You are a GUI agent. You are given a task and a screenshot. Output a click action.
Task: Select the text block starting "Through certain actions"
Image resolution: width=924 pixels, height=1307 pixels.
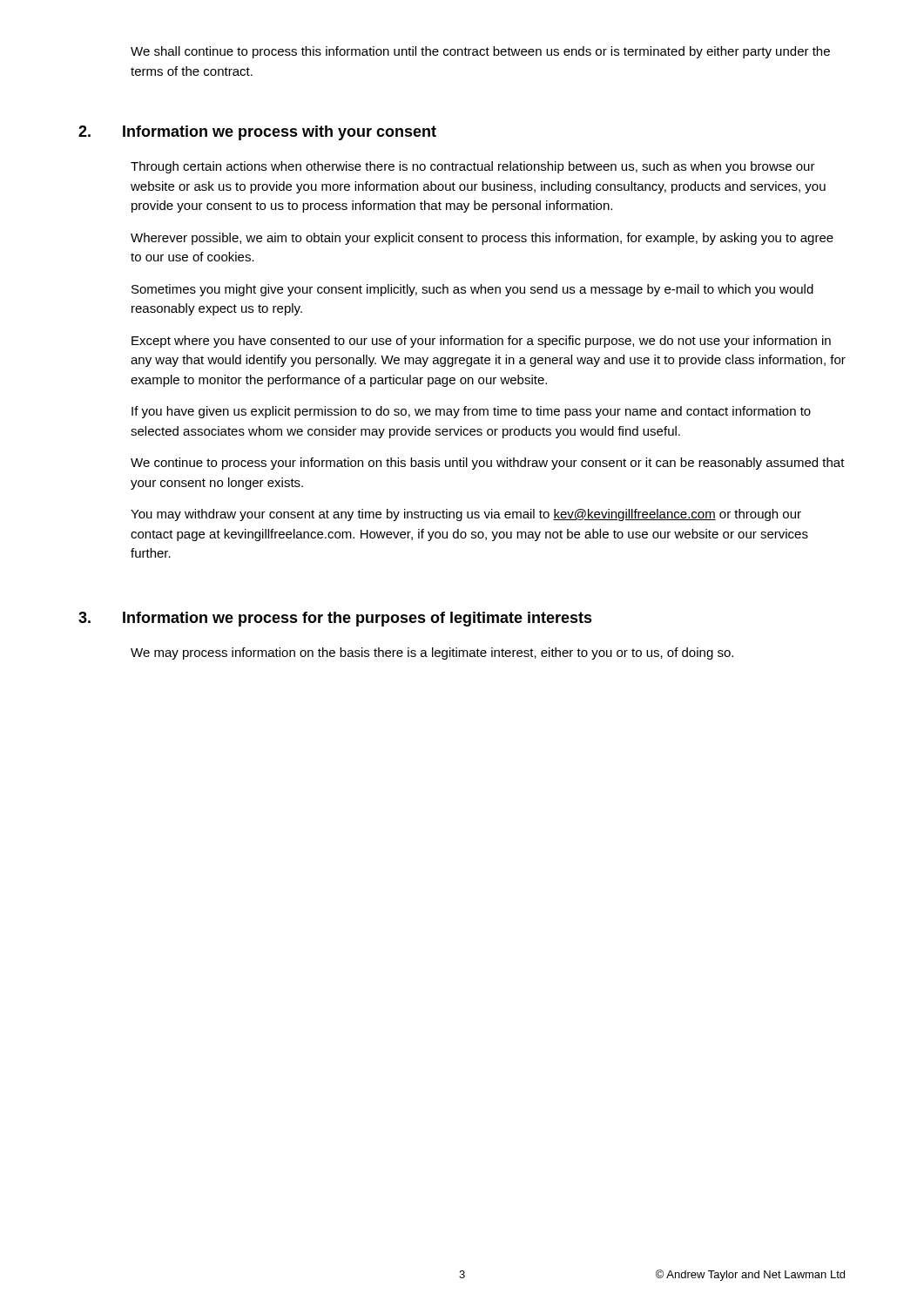point(478,186)
